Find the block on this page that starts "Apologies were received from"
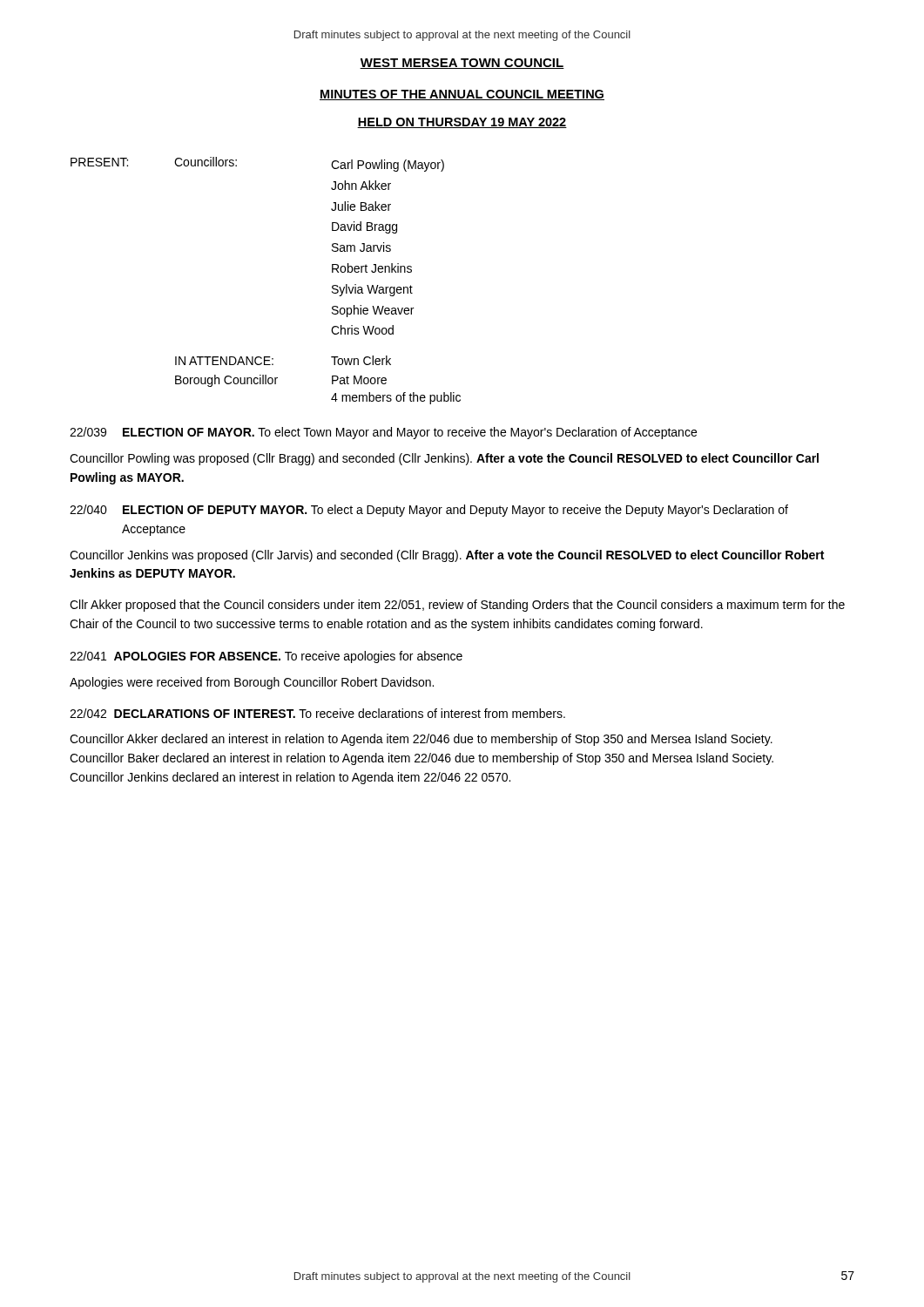Viewport: 924px width, 1307px height. [x=252, y=682]
